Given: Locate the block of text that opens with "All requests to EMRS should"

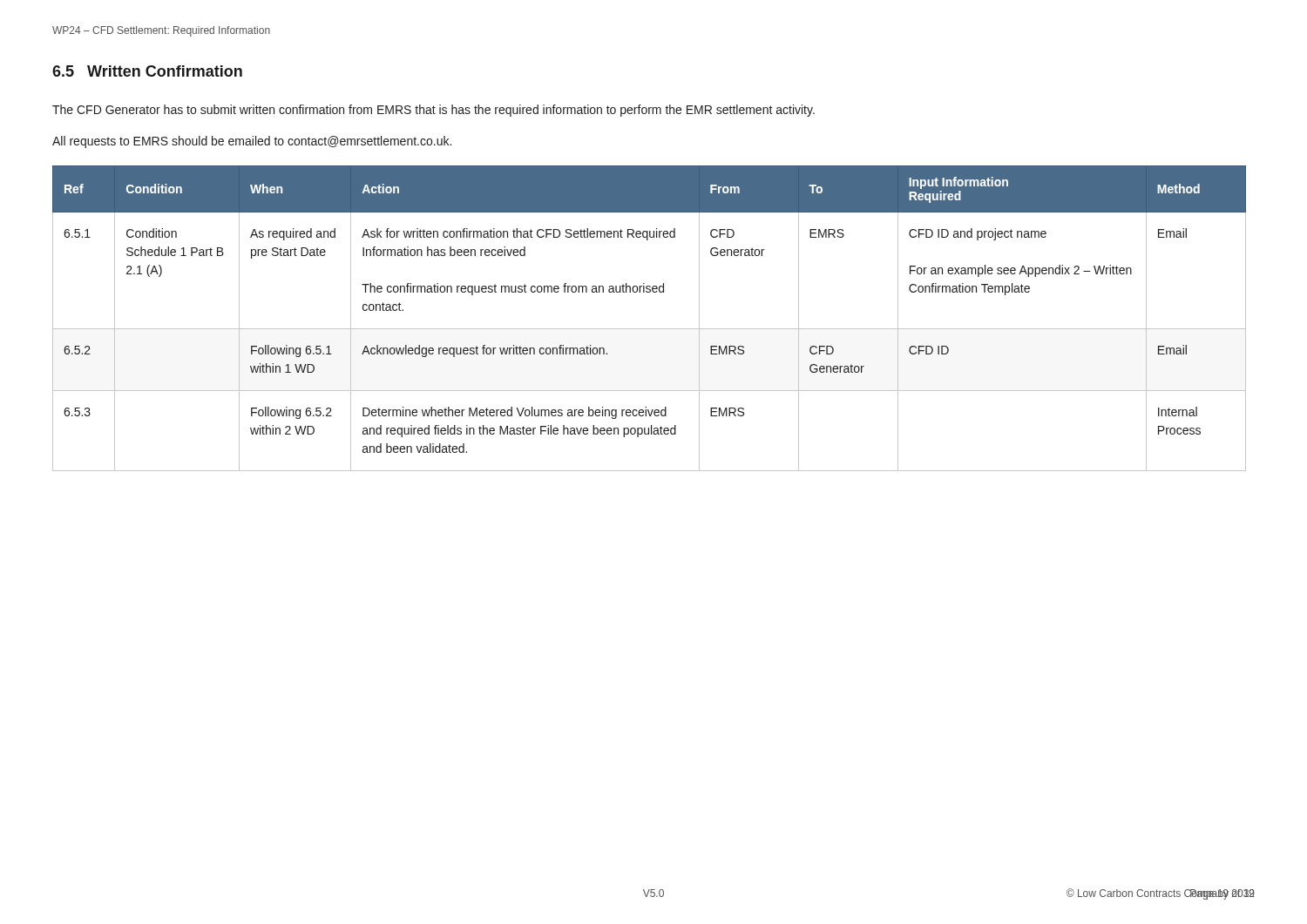Looking at the screenshot, I should (252, 141).
